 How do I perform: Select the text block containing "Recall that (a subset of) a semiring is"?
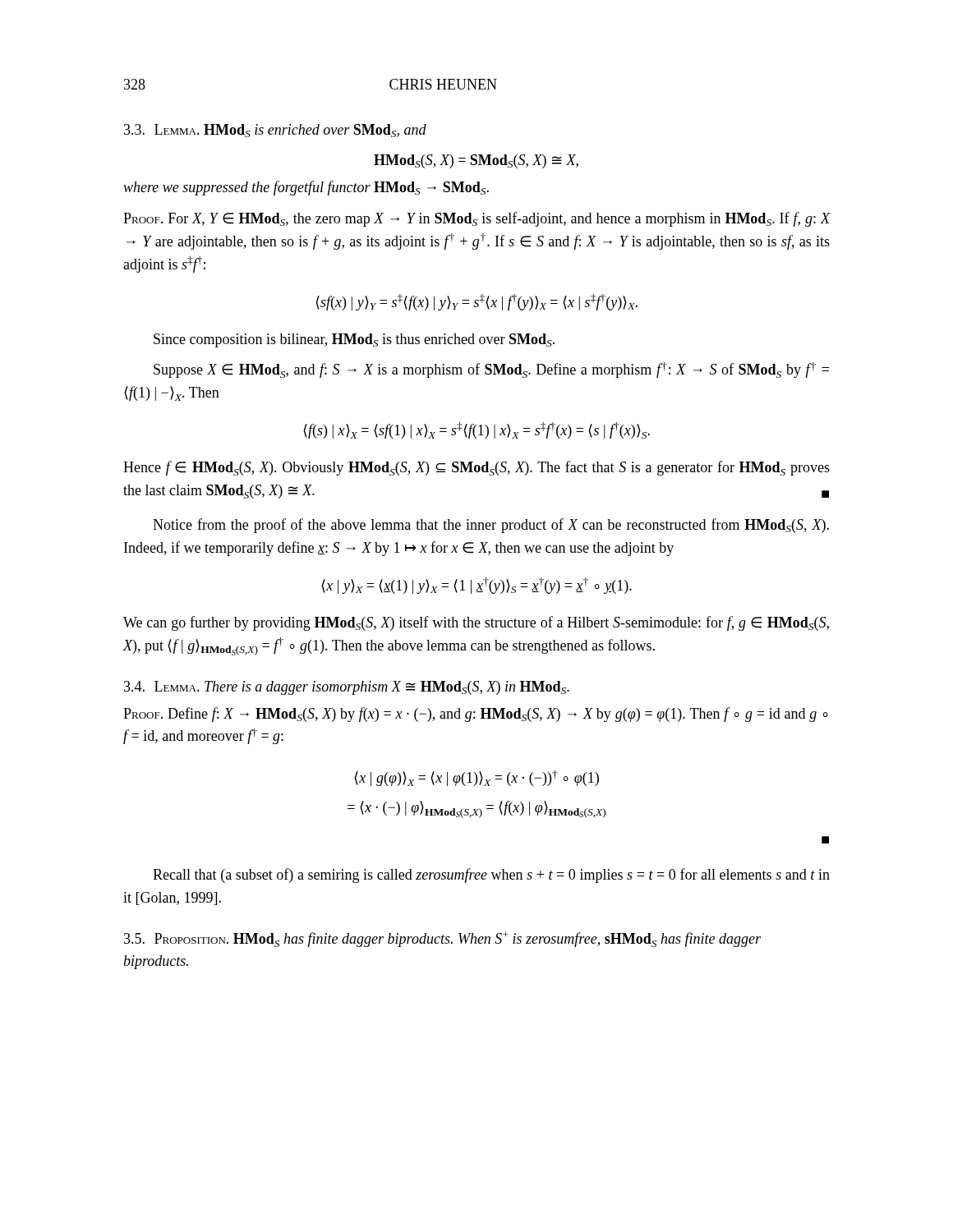(476, 886)
